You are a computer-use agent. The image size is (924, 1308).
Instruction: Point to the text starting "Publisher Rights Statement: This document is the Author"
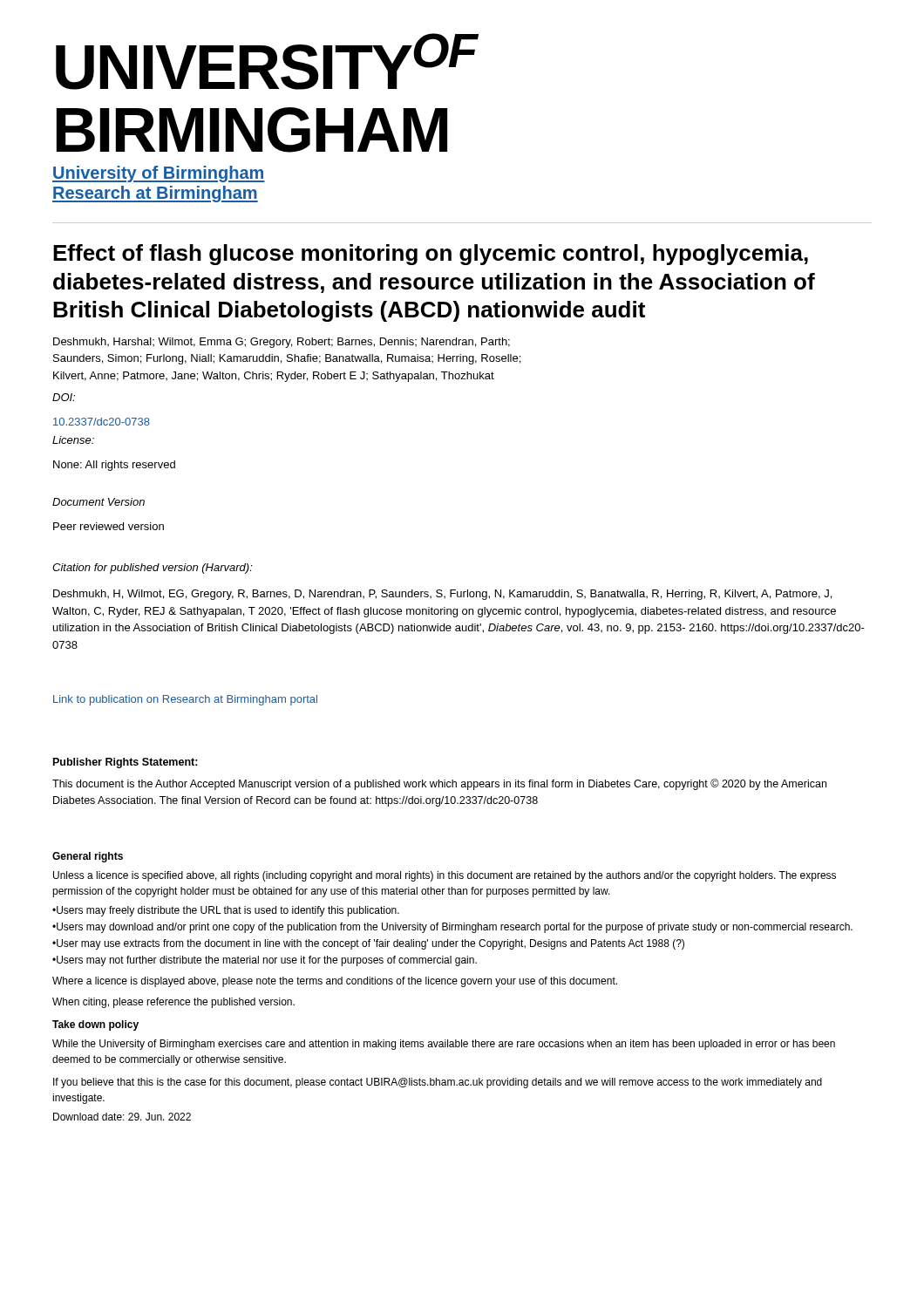462,781
